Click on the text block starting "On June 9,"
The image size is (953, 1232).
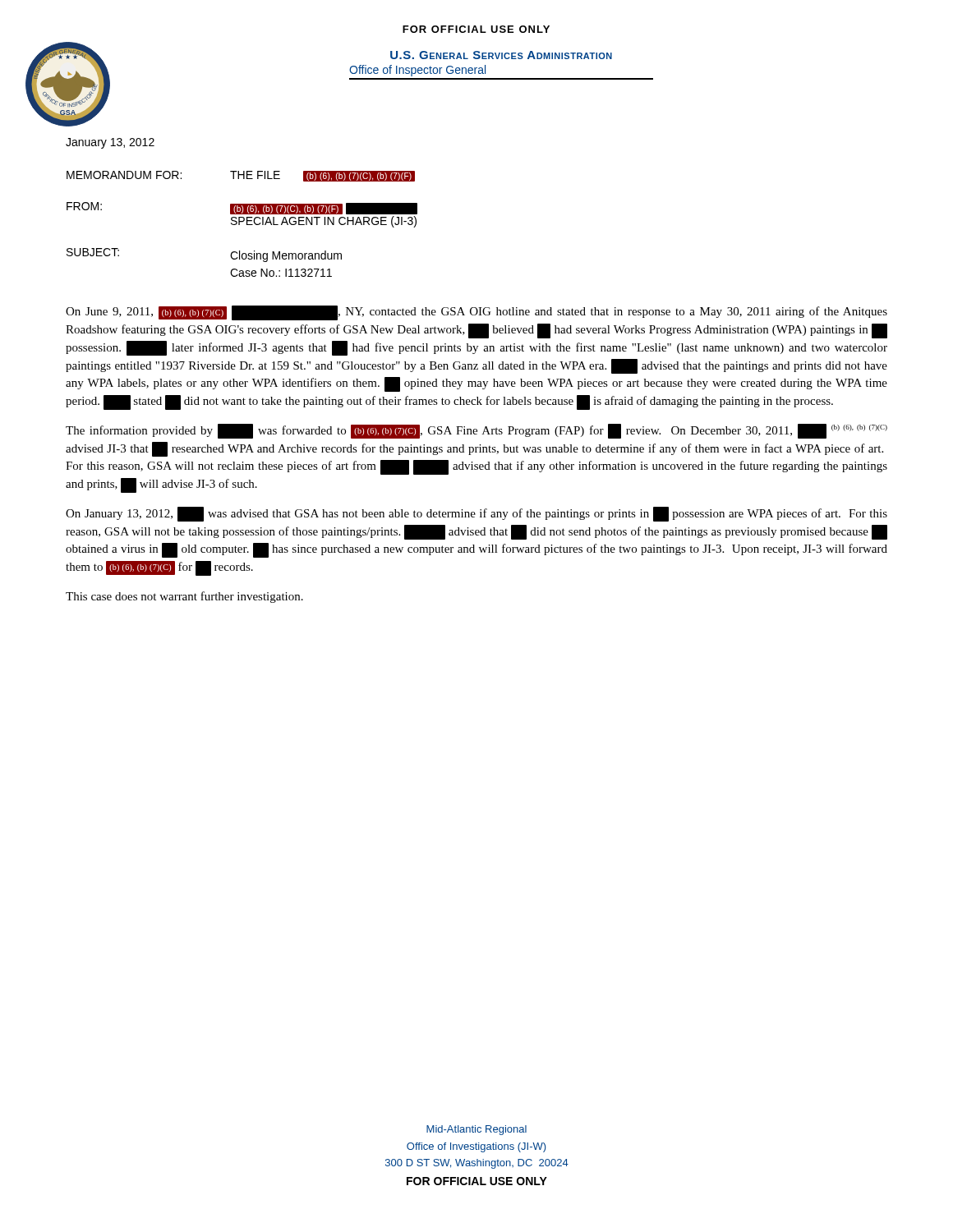[476, 357]
